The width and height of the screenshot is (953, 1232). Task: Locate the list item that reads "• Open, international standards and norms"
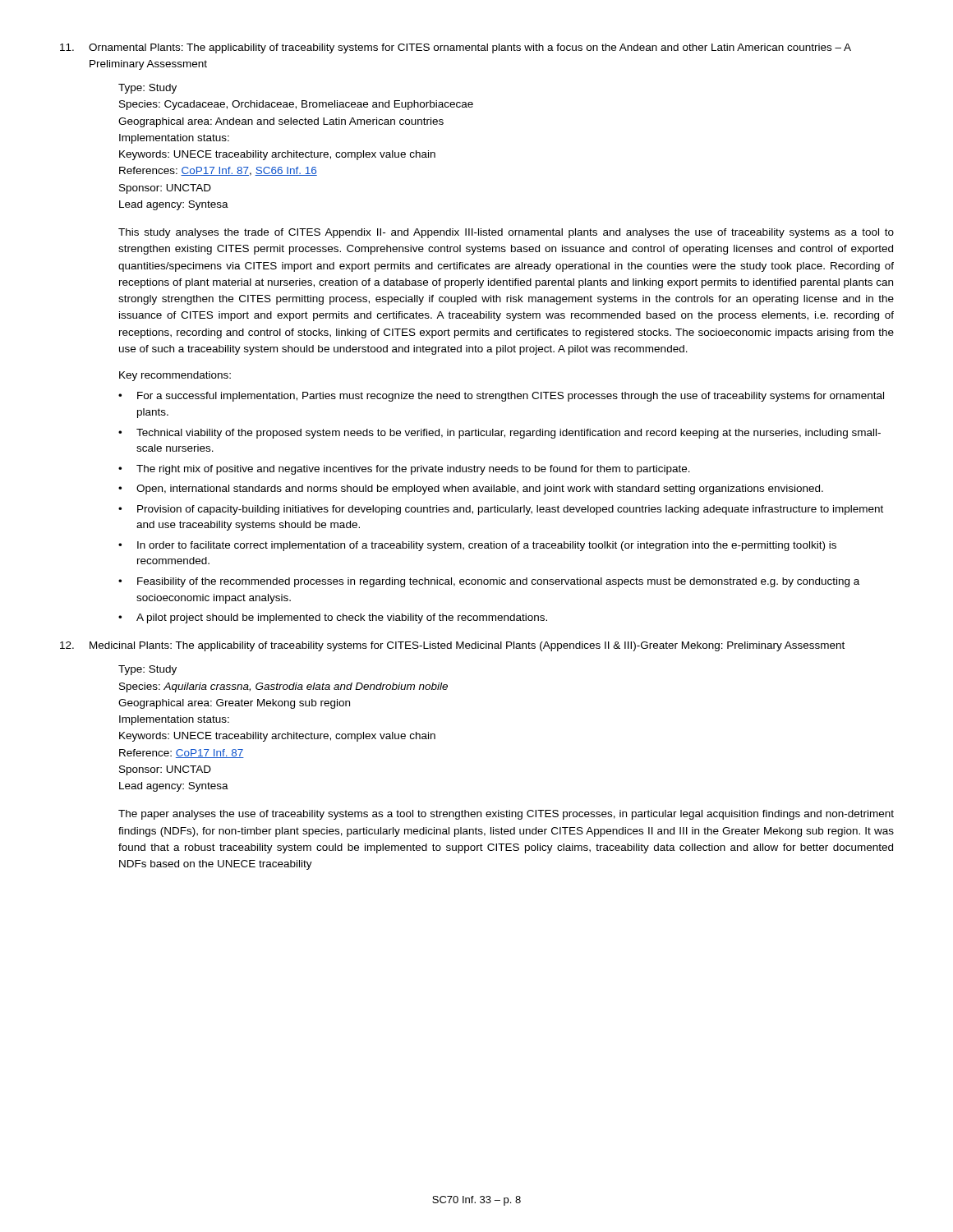coord(471,489)
